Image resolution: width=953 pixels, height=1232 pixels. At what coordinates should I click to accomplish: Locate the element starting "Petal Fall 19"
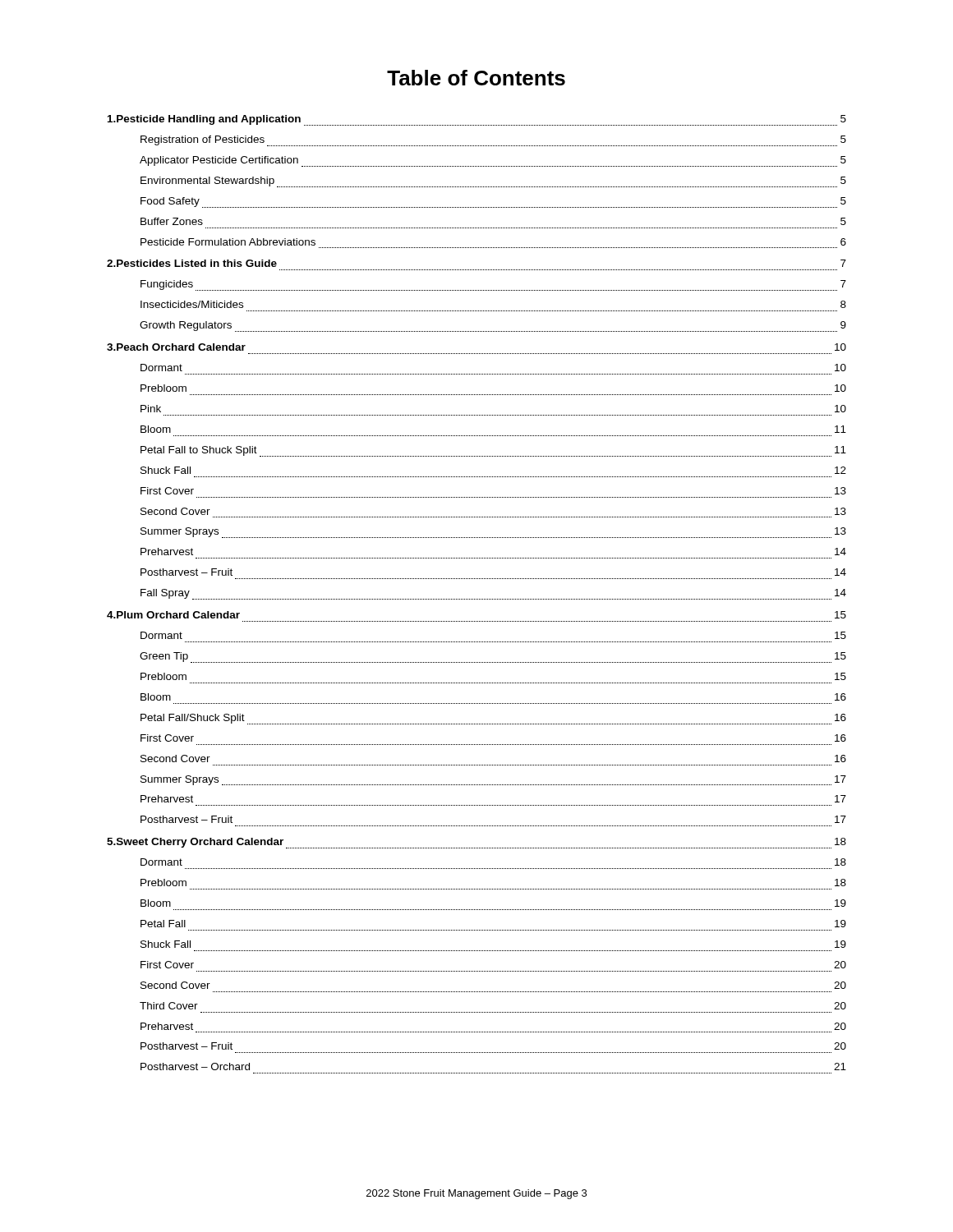(476, 924)
